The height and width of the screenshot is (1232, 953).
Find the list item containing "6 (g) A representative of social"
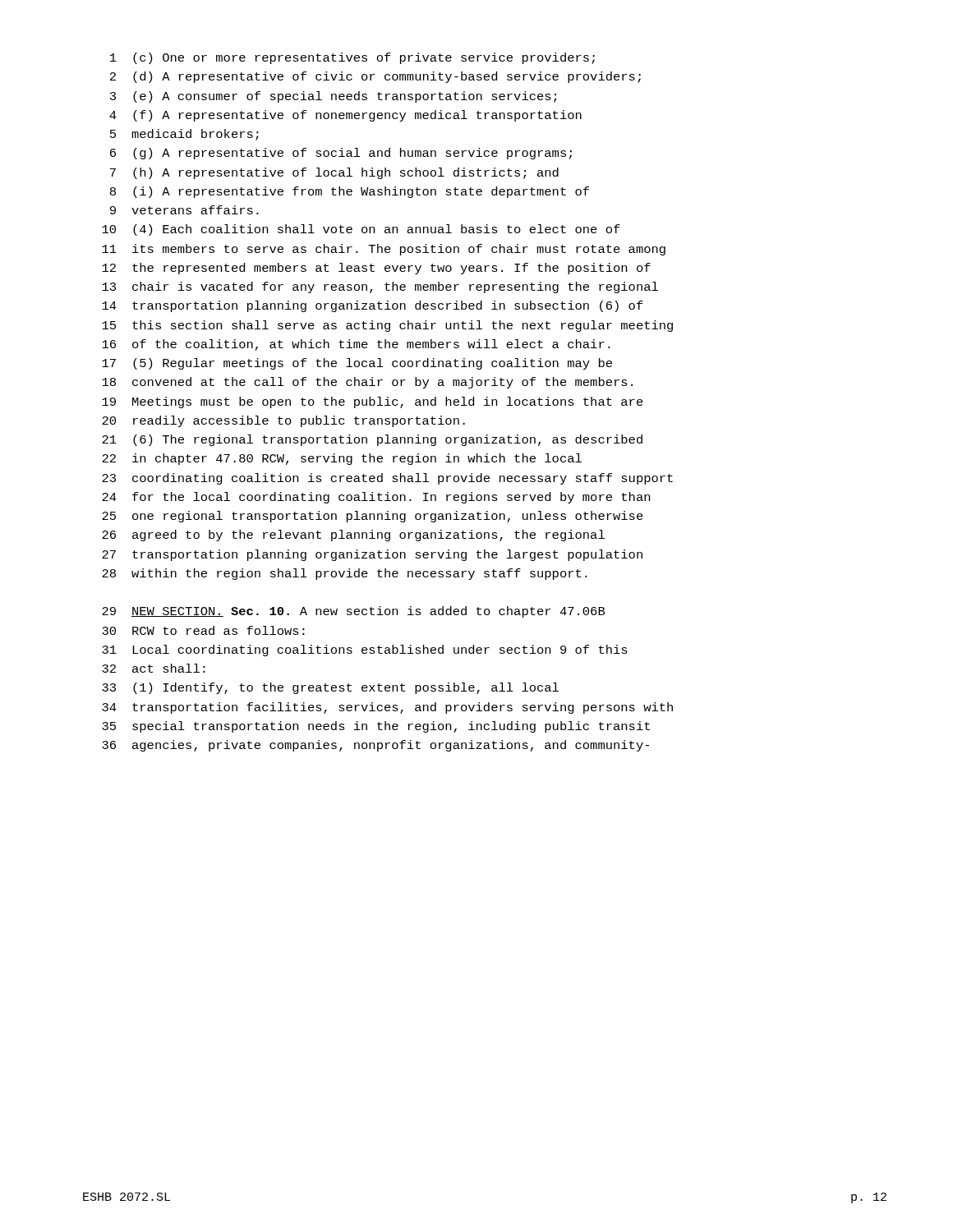click(x=485, y=154)
